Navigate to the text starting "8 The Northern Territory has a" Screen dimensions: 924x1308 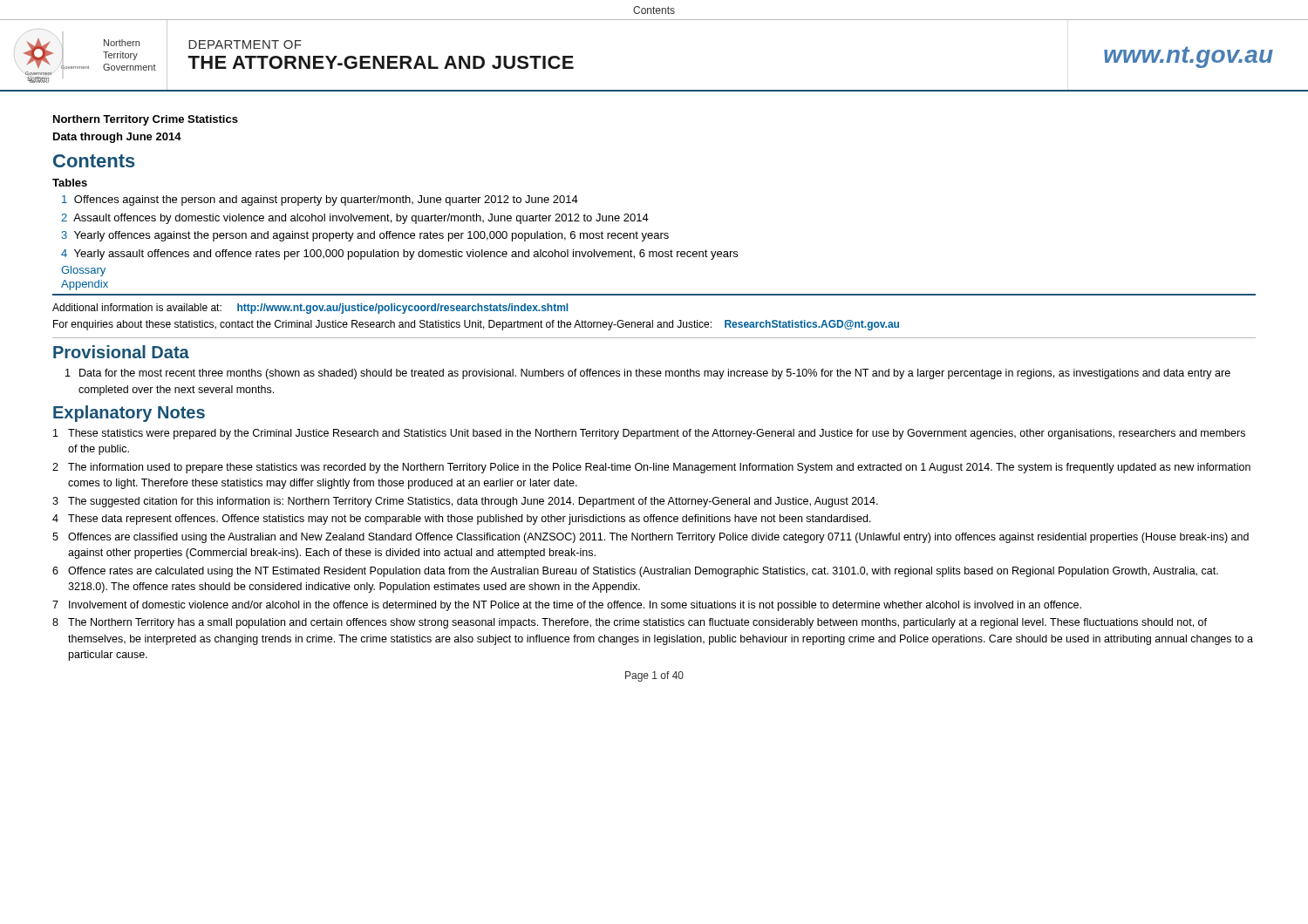(x=654, y=639)
